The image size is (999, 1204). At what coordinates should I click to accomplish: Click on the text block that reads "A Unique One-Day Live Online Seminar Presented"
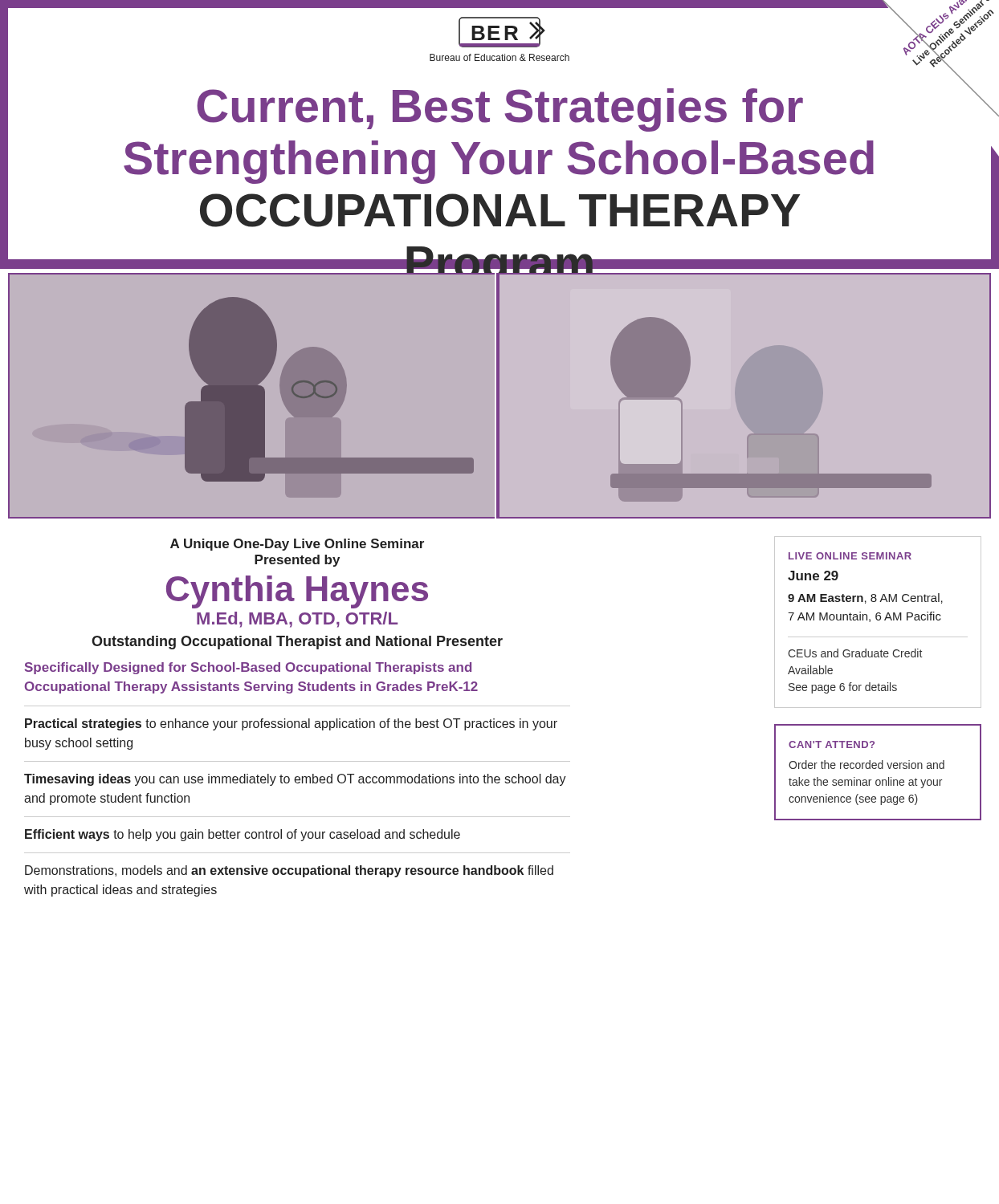[x=297, y=552]
